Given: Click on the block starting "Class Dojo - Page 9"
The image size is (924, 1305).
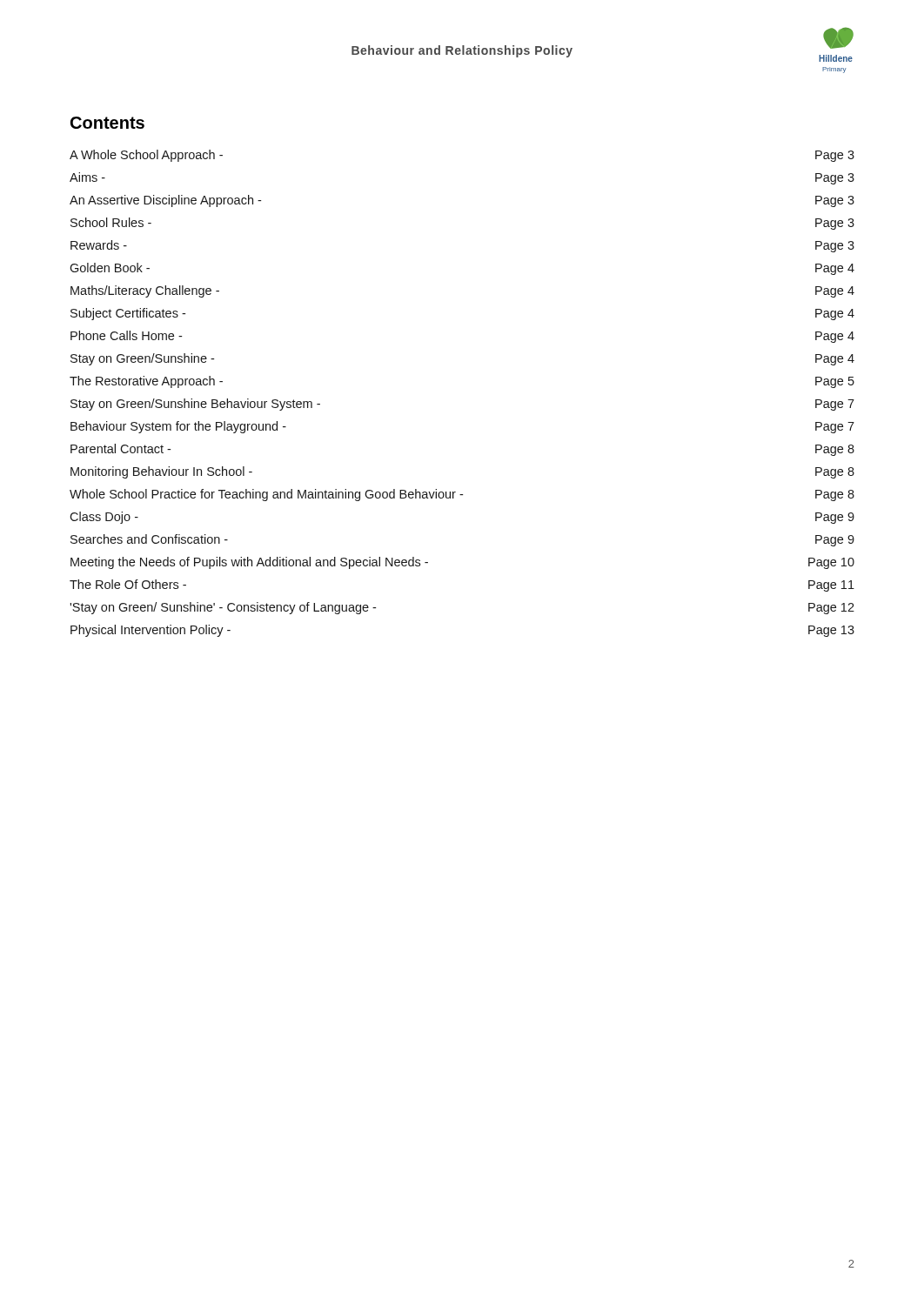Looking at the screenshot, I should pos(110,520).
